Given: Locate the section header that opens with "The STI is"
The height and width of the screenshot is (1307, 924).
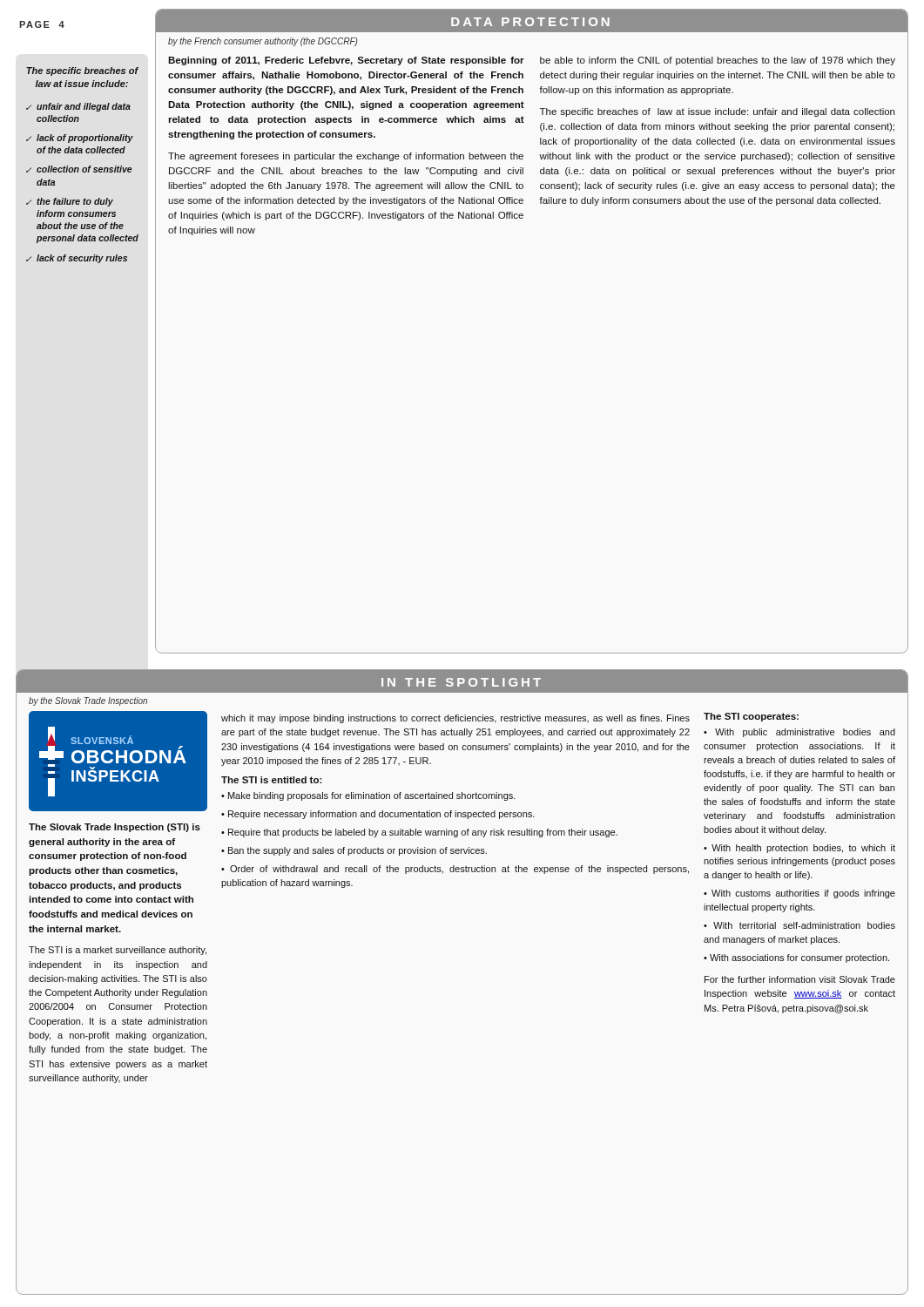Looking at the screenshot, I should tap(272, 780).
